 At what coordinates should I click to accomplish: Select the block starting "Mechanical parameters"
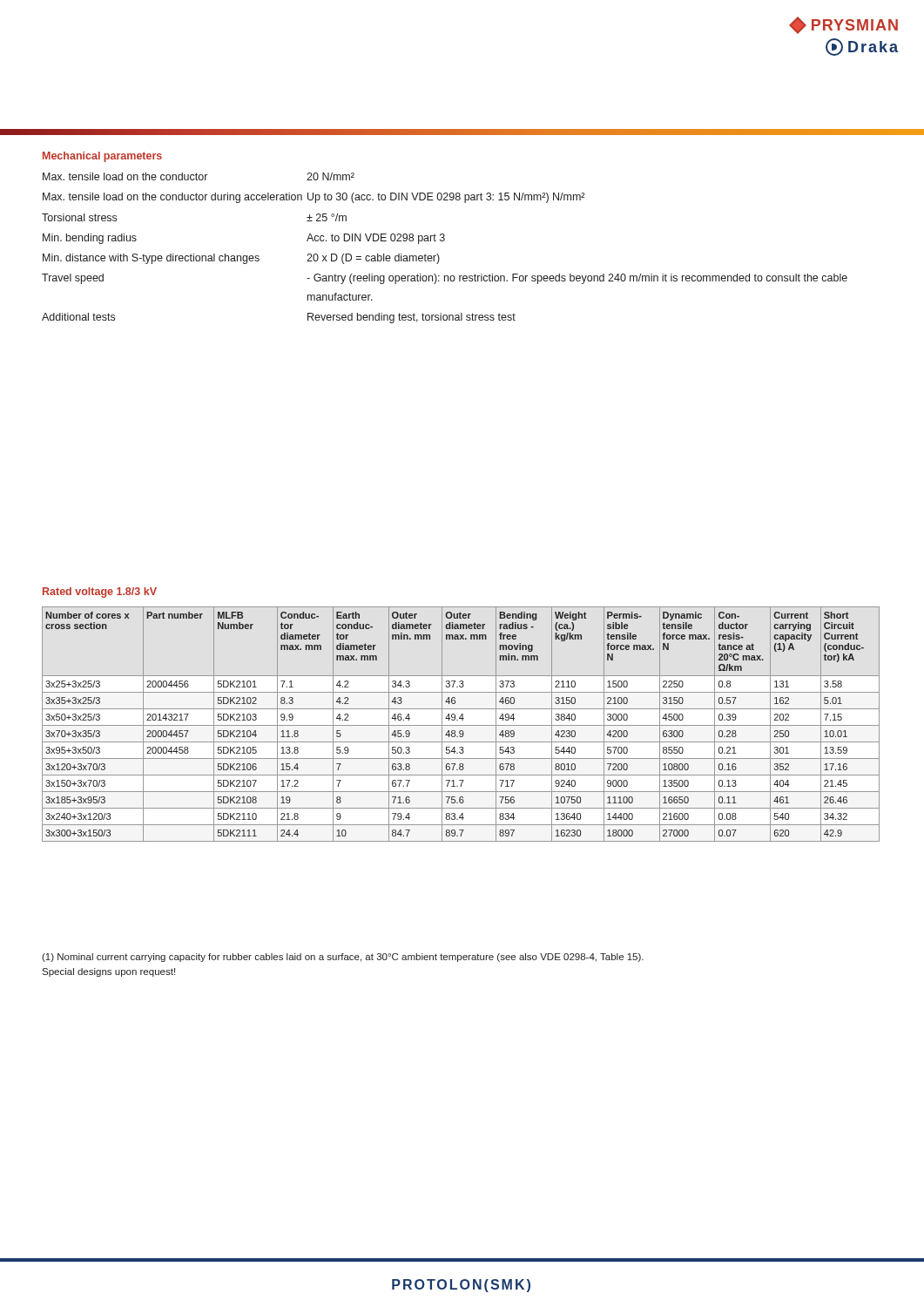[x=102, y=156]
